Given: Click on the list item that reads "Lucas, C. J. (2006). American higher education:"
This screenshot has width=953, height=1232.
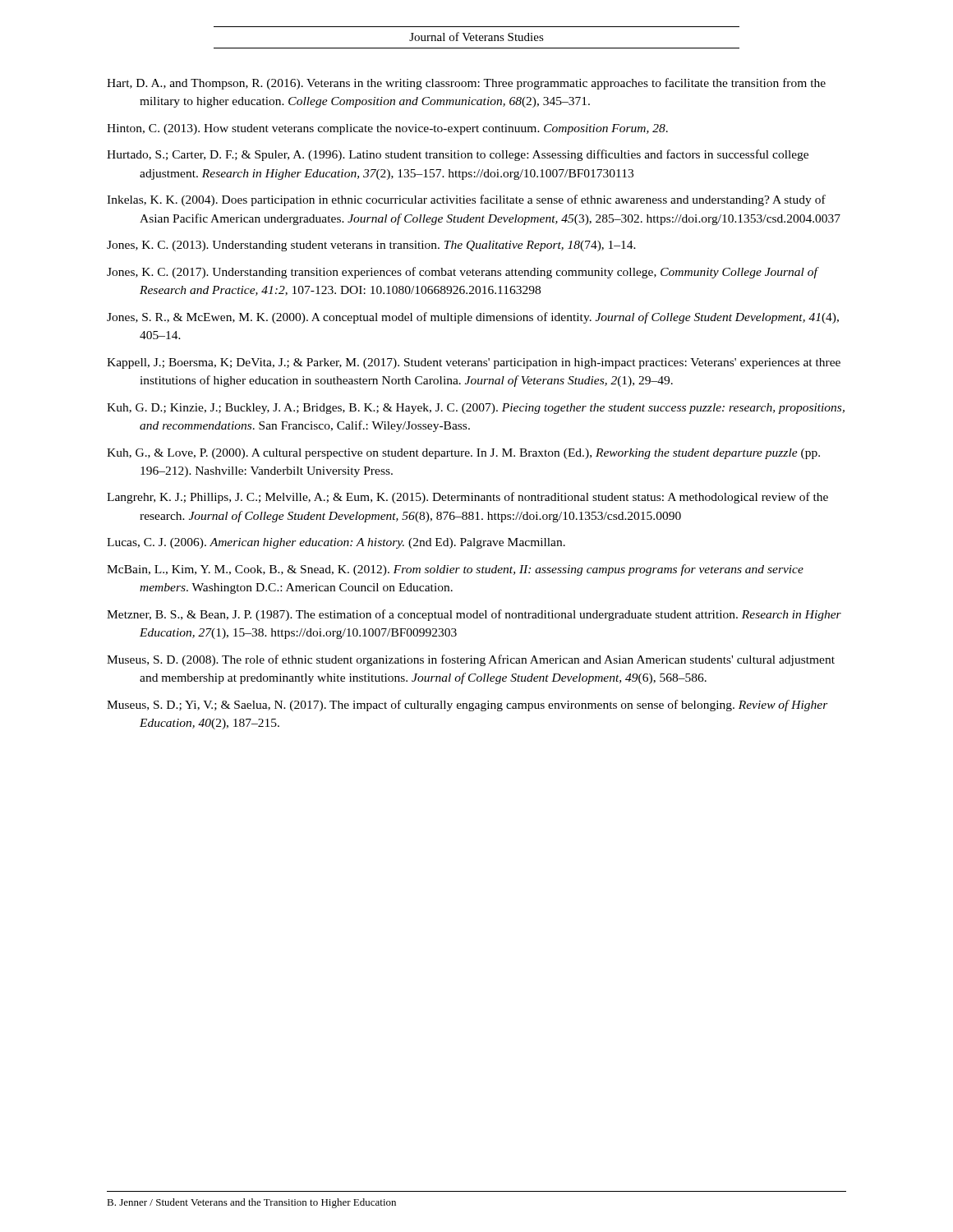Looking at the screenshot, I should tap(336, 542).
